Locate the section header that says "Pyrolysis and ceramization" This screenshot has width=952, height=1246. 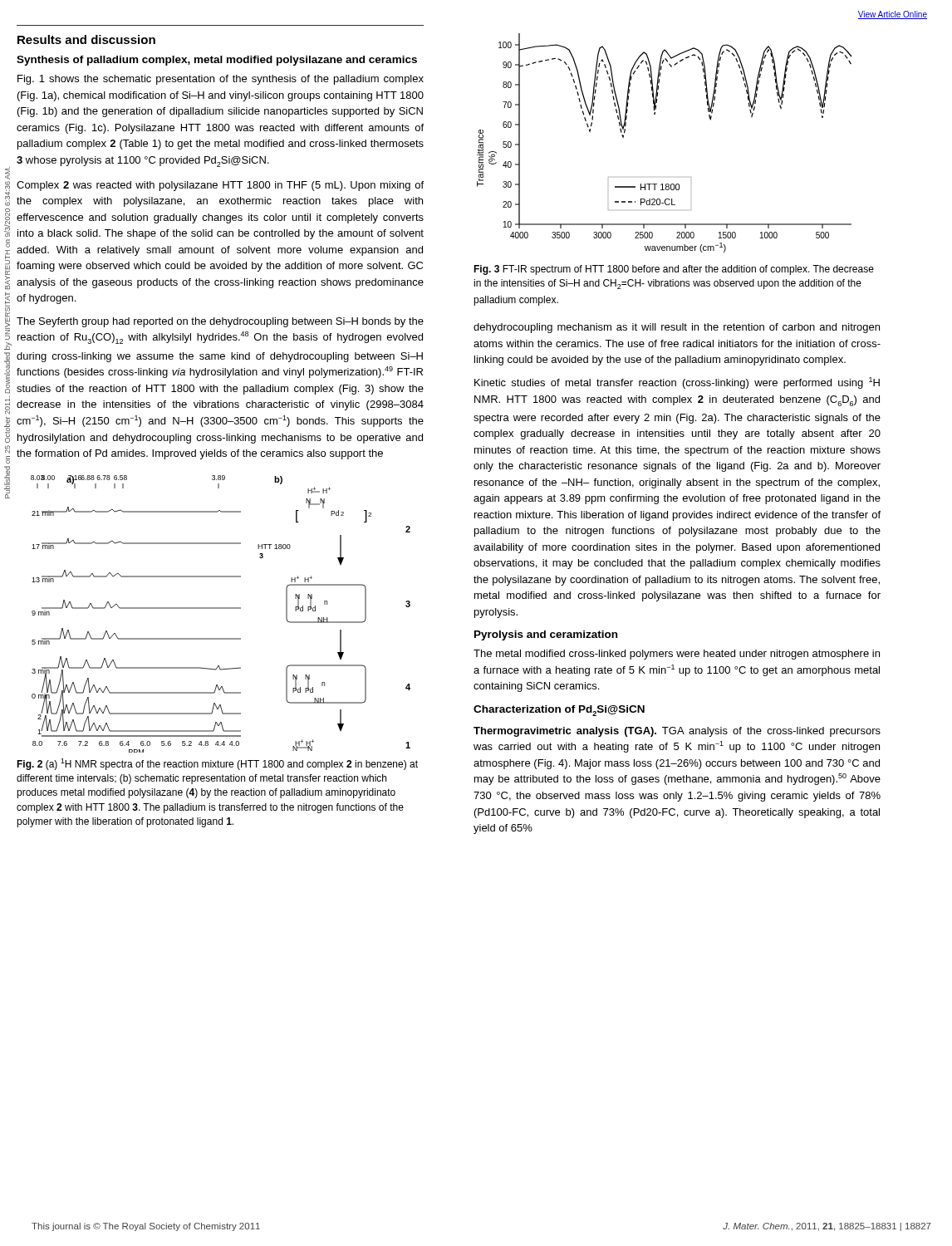click(x=546, y=634)
